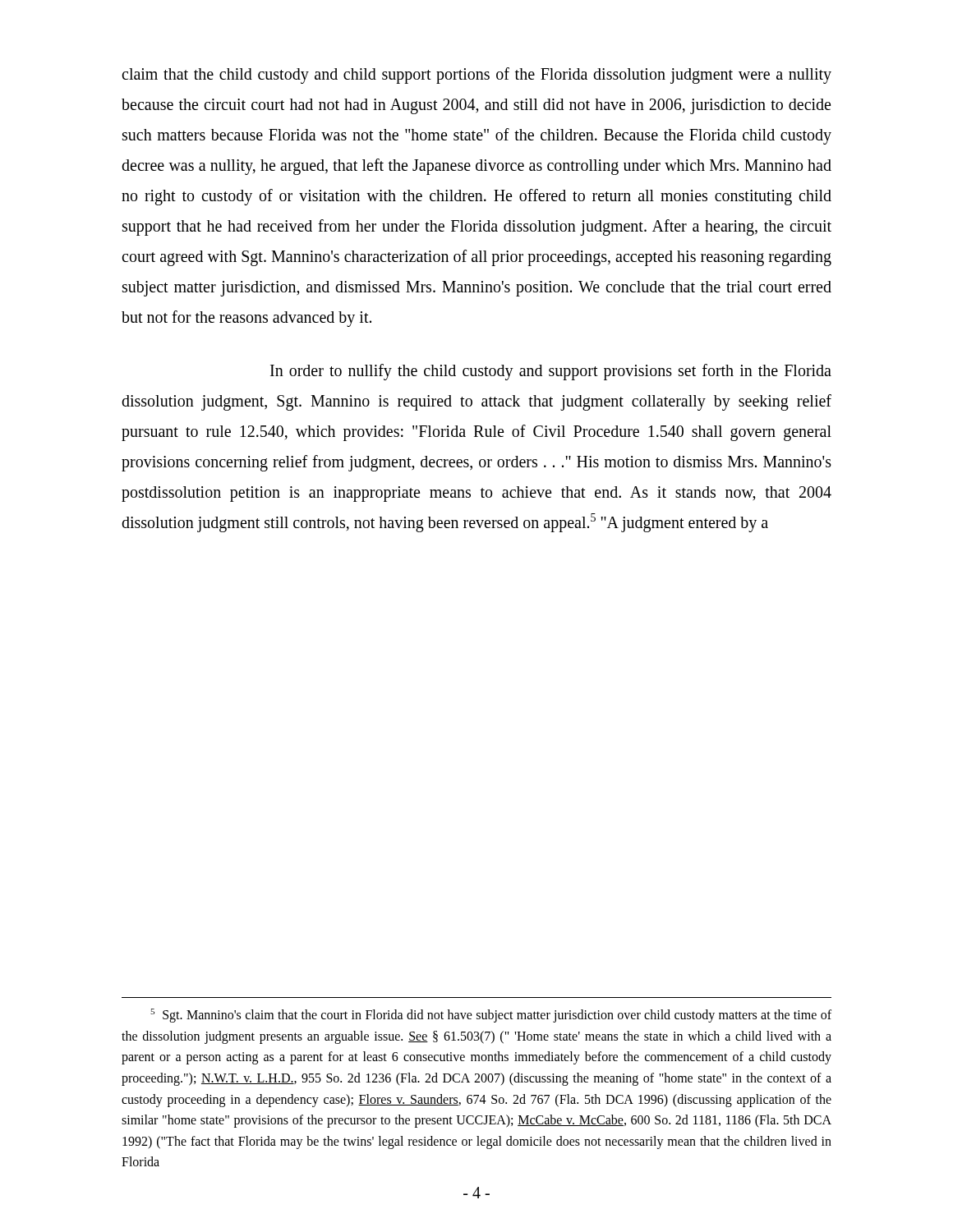Screen dimensions: 1232x953
Task: Click on the region starting "In order to nullify the"
Action: (x=476, y=446)
